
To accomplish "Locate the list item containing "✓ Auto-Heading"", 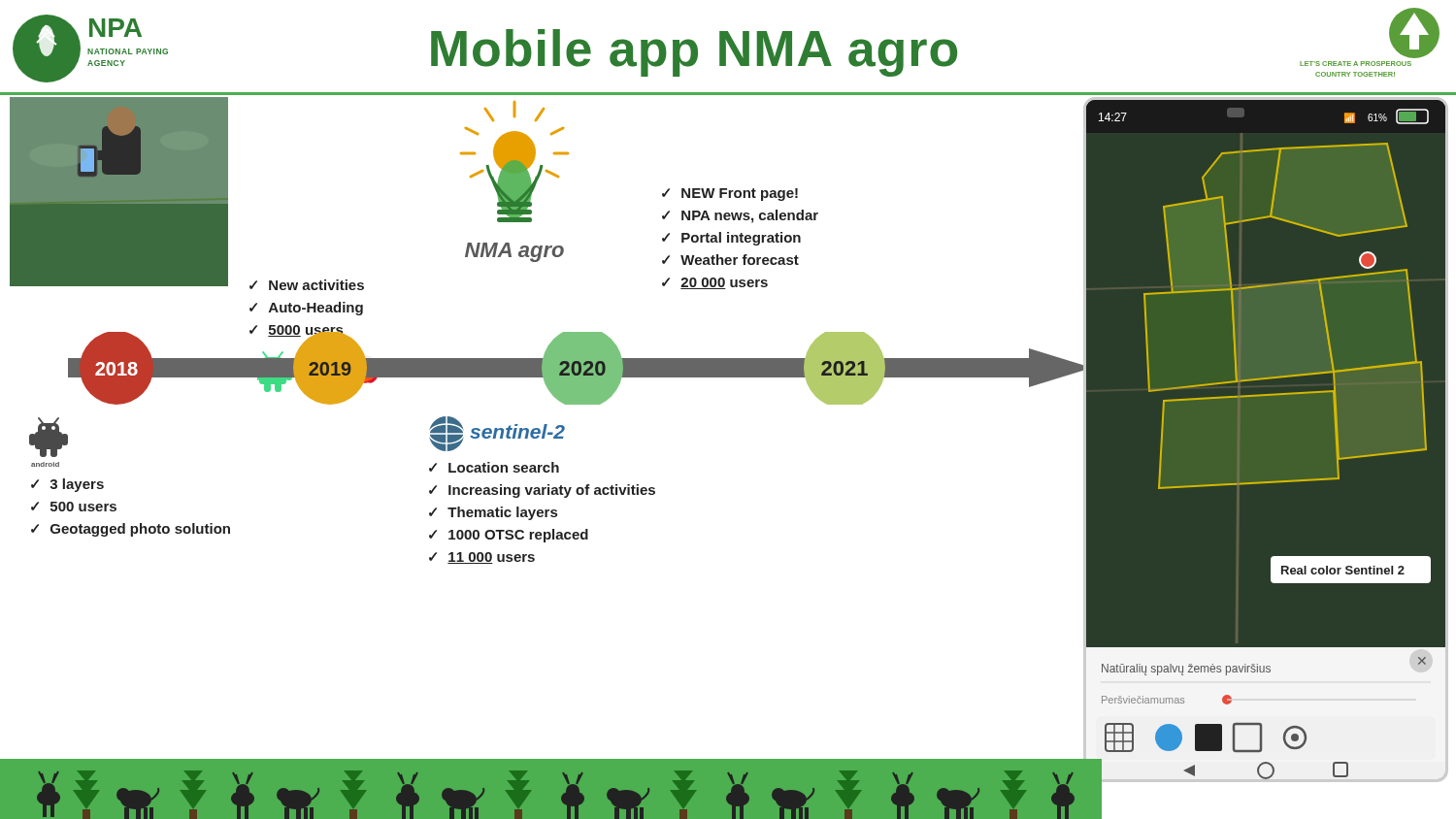I will pyautogui.click(x=306, y=307).
